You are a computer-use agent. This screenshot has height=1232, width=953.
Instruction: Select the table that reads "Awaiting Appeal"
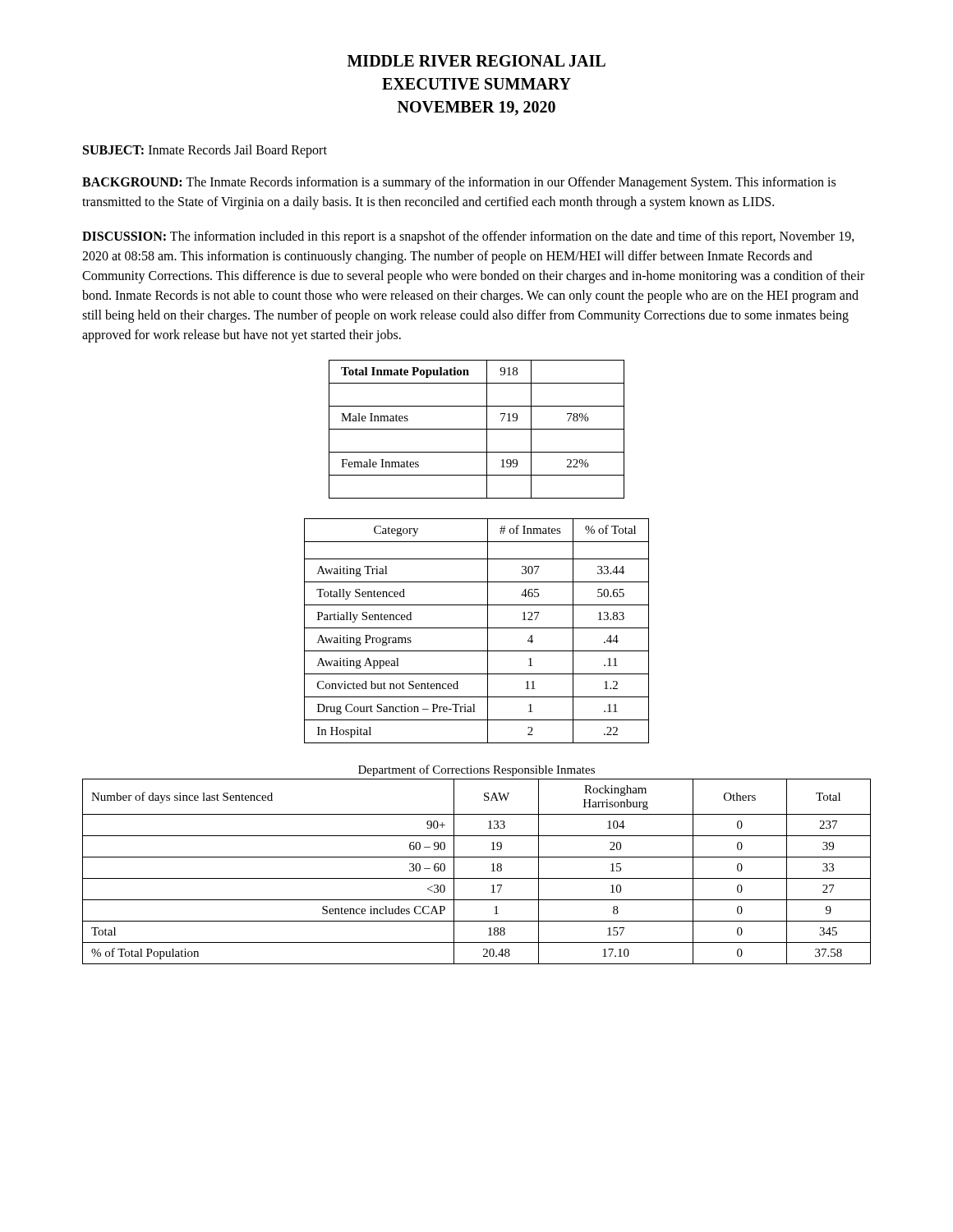coord(476,631)
